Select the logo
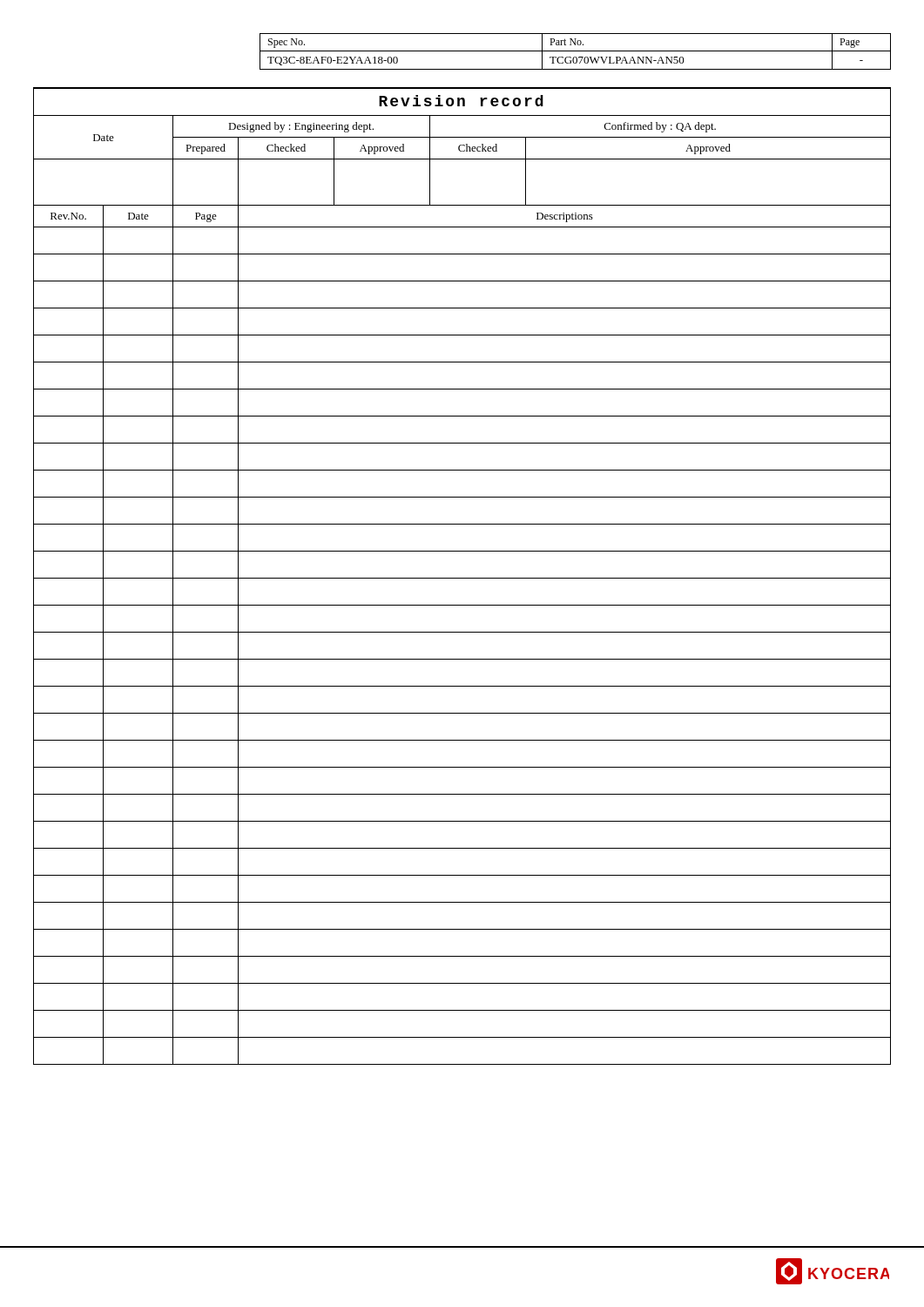 pyautogui.click(x=833, y=1273)
